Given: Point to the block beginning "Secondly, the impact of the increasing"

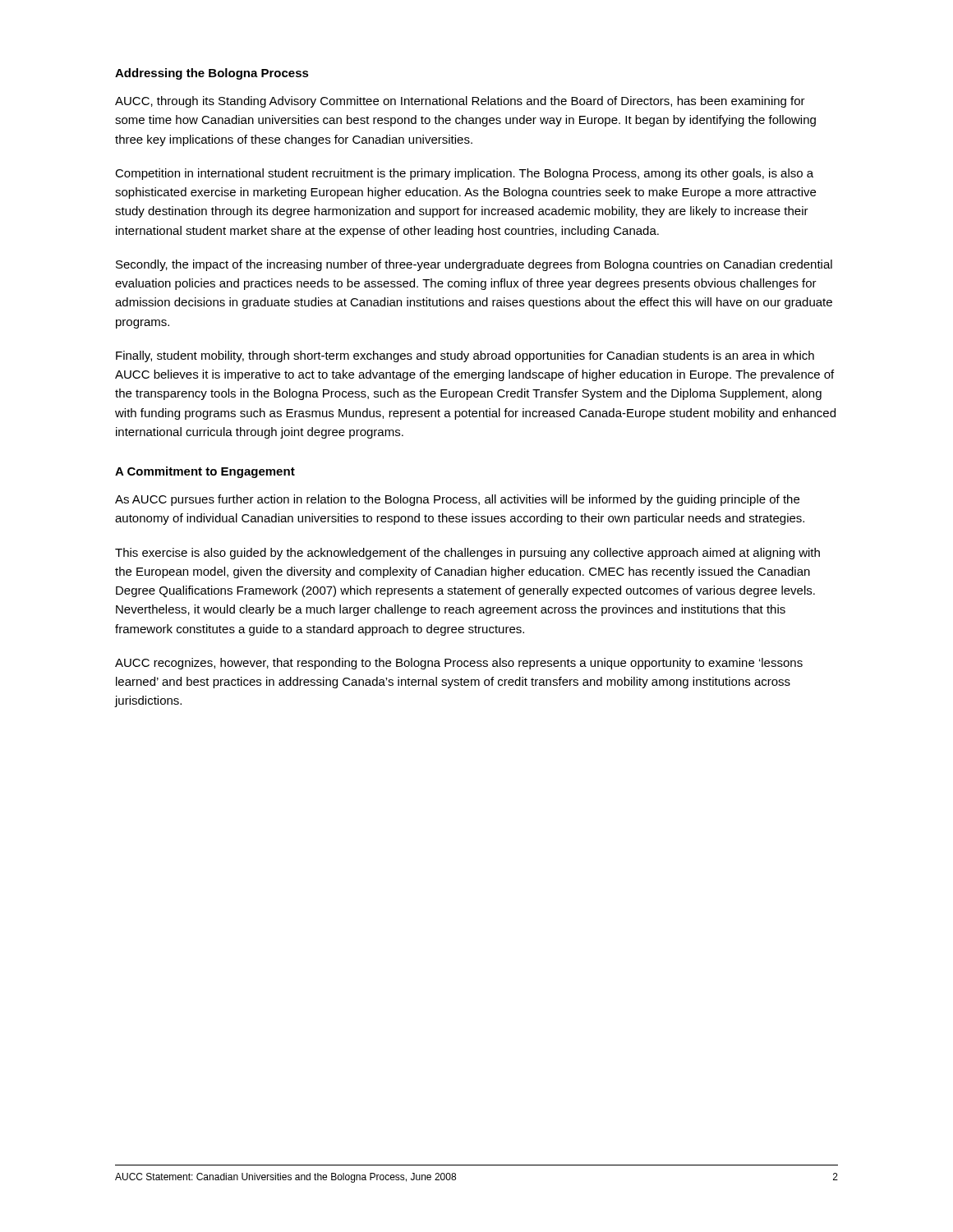Looking at the screenshot, I should pyautogui.click(x=474, y=292).
